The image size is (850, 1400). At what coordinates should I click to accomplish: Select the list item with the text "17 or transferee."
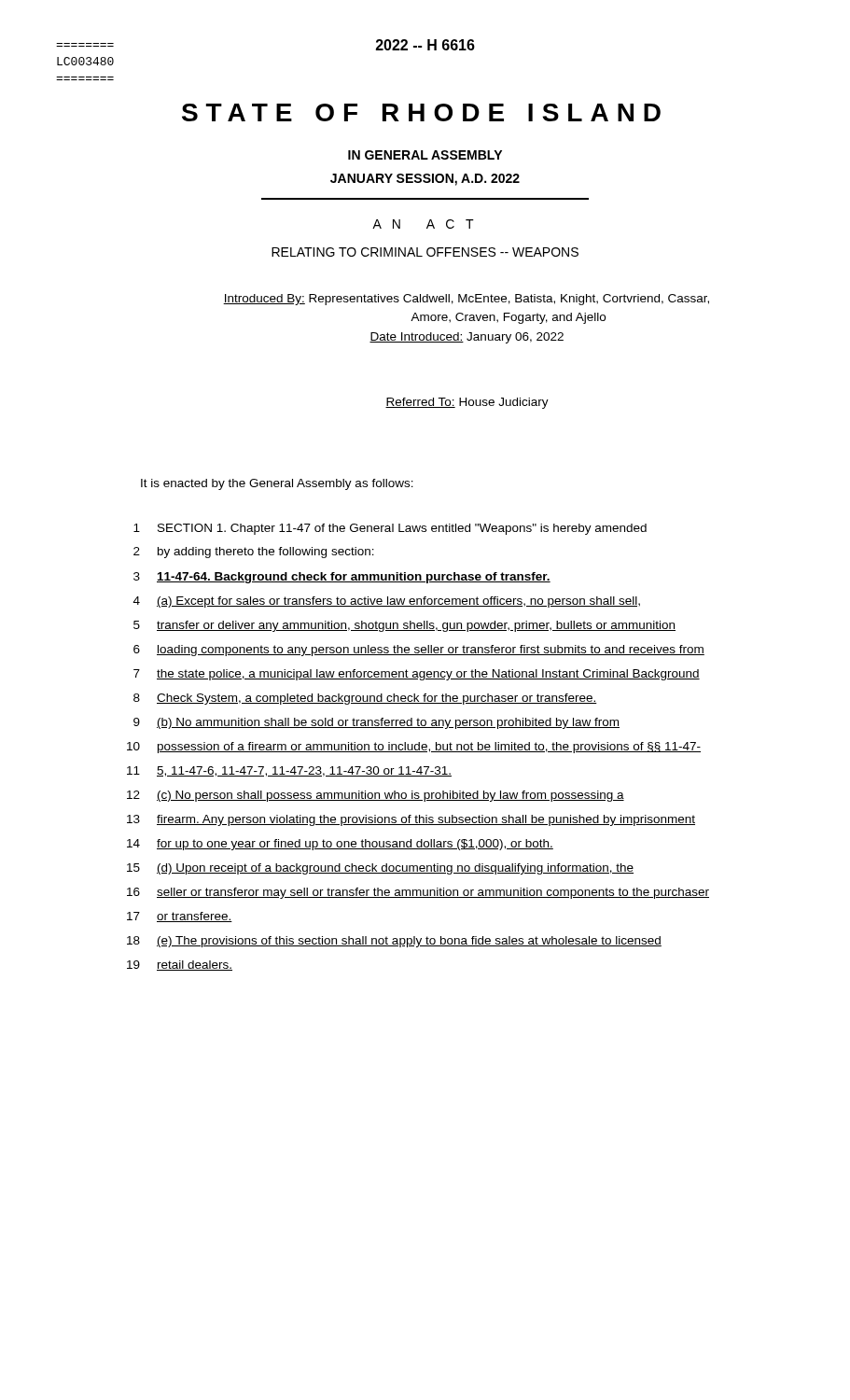point(180,917)
